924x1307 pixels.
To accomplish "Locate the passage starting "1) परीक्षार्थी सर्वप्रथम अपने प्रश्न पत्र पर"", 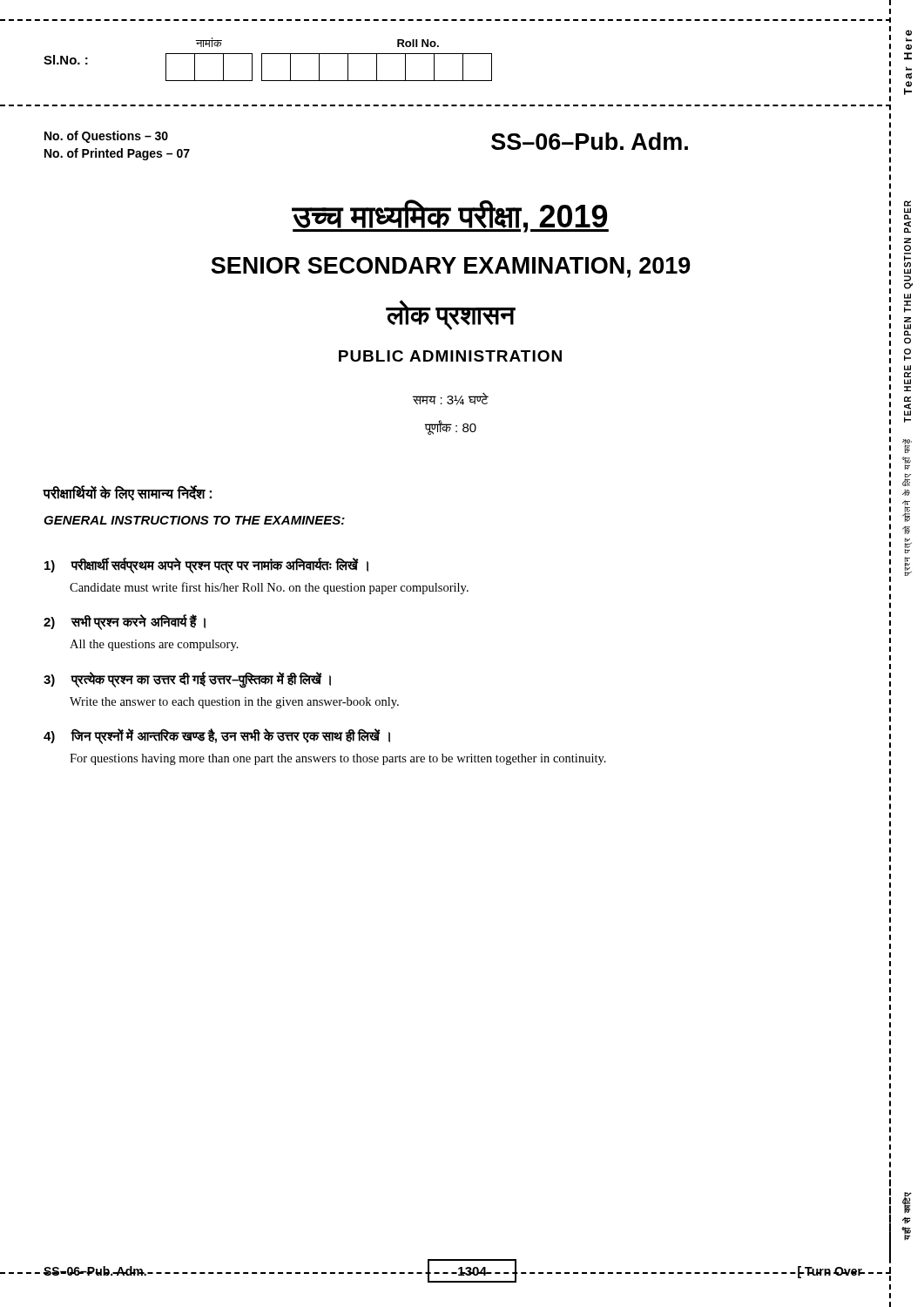I will click(x=453, y=577).
